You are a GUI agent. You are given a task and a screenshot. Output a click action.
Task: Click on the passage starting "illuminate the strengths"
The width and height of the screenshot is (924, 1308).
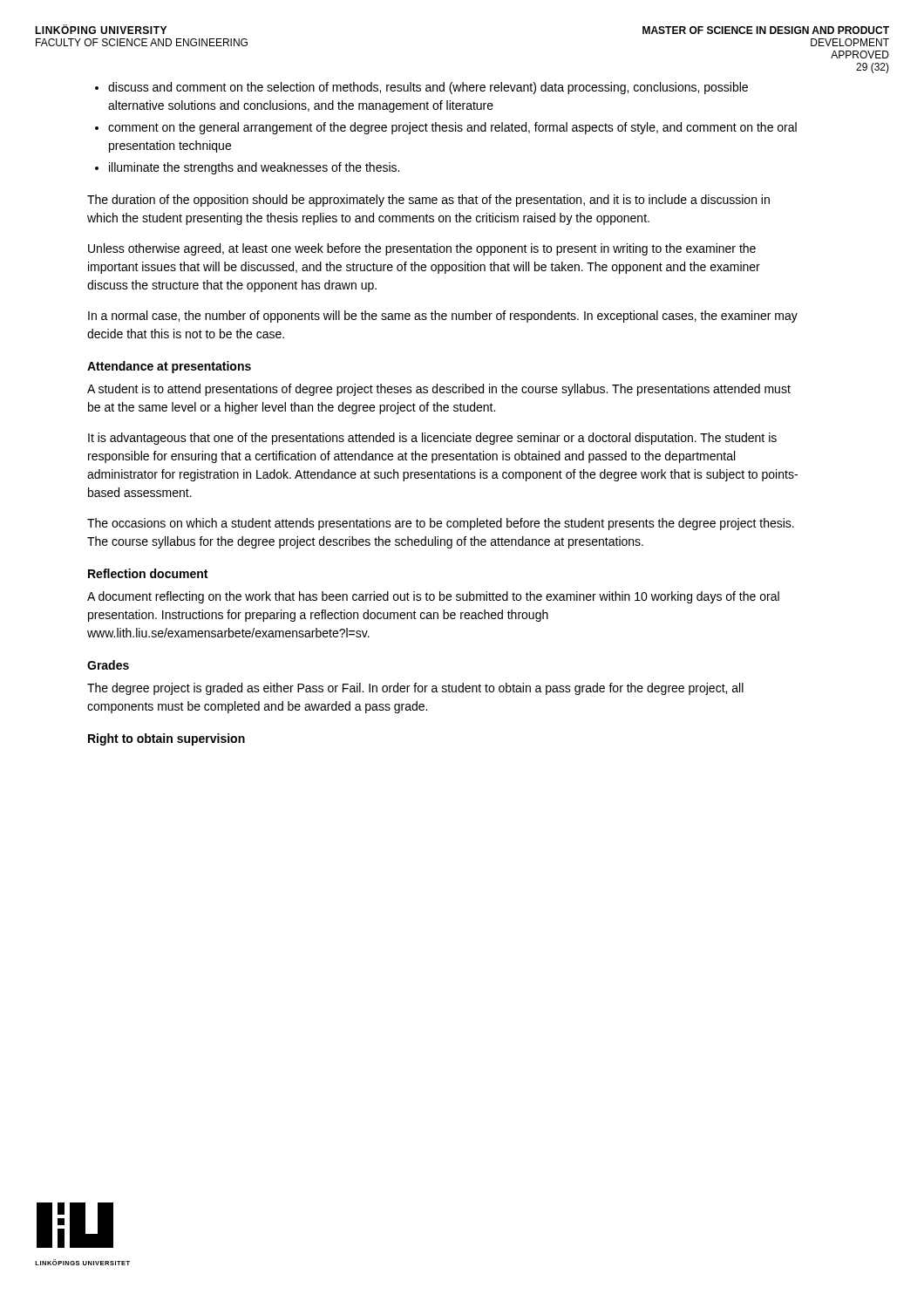pos(254,167)
